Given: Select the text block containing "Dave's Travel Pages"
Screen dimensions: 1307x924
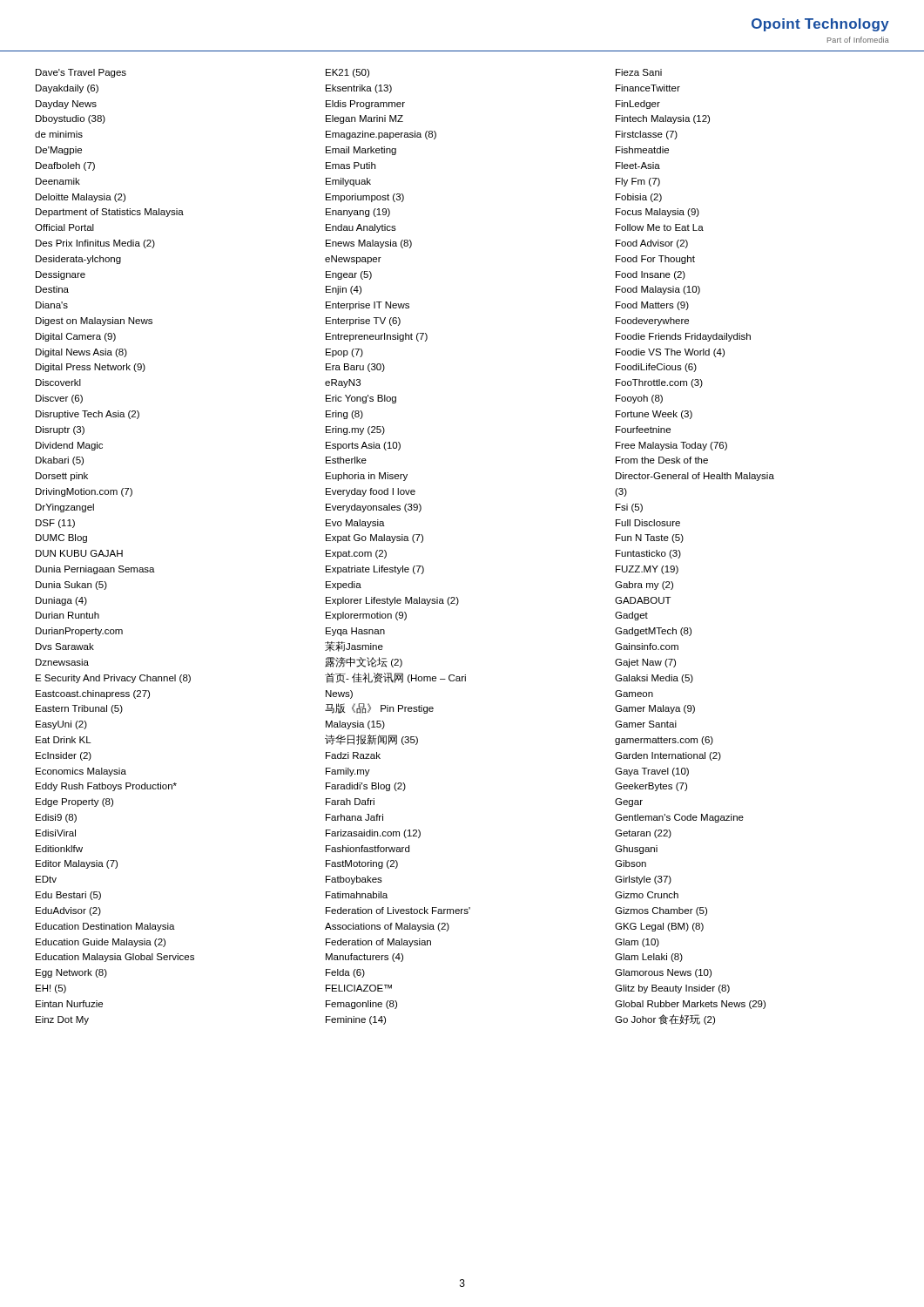Looking at the screenshot, I should (81, 73).
